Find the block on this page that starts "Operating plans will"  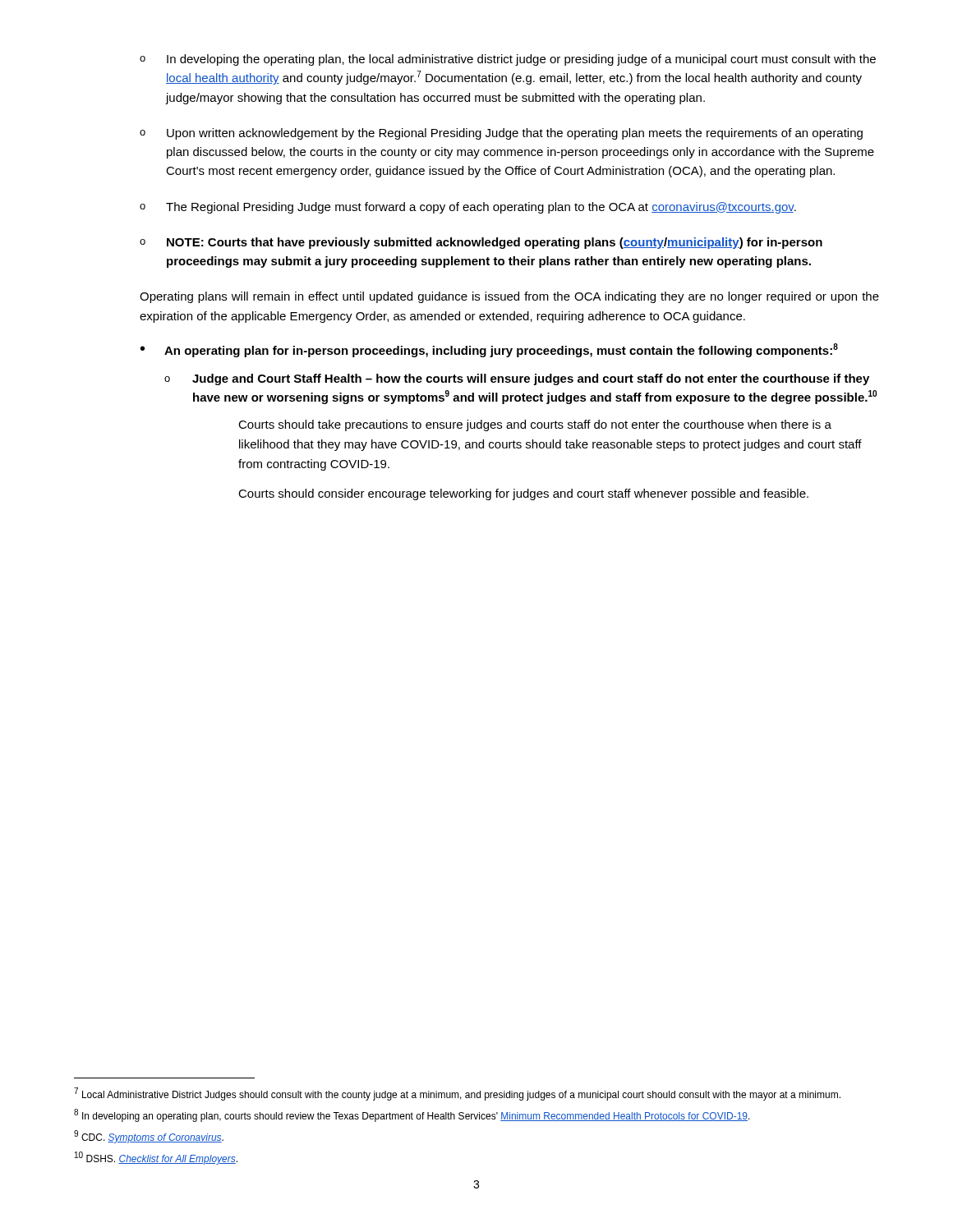(x=509, y=306)
